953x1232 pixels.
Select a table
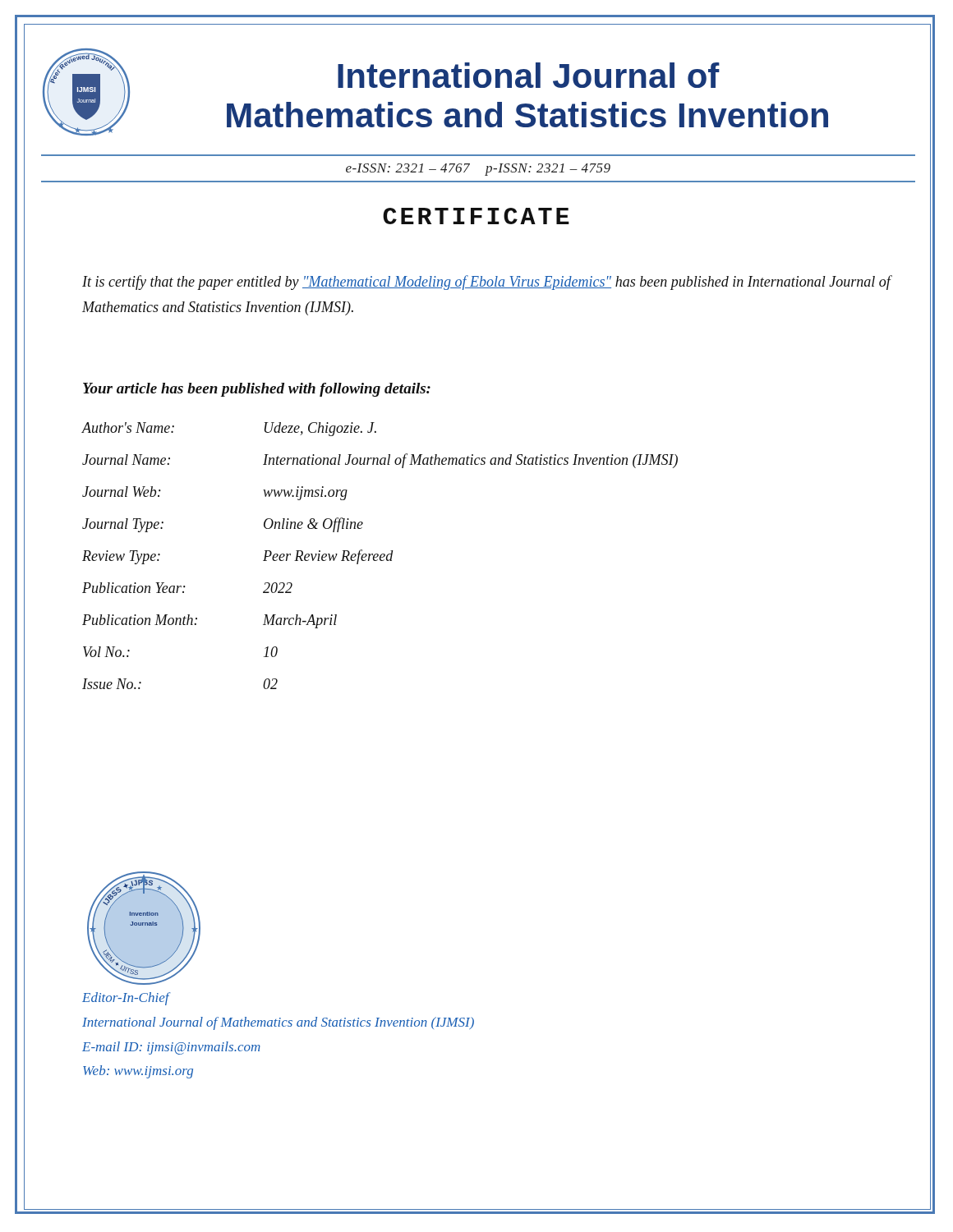point(501,556)
